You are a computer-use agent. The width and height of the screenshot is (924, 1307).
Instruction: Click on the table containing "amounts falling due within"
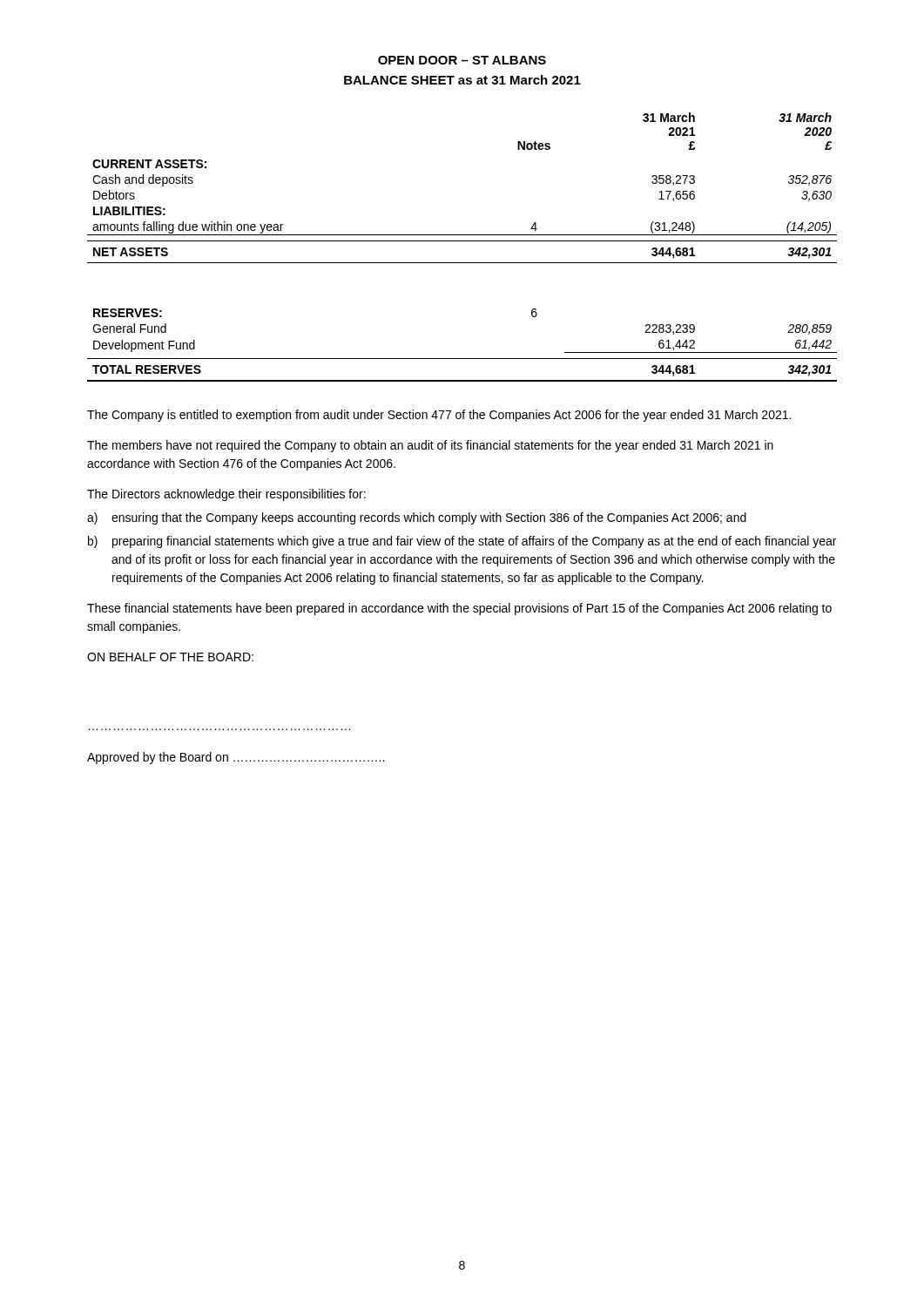(462, 245)
